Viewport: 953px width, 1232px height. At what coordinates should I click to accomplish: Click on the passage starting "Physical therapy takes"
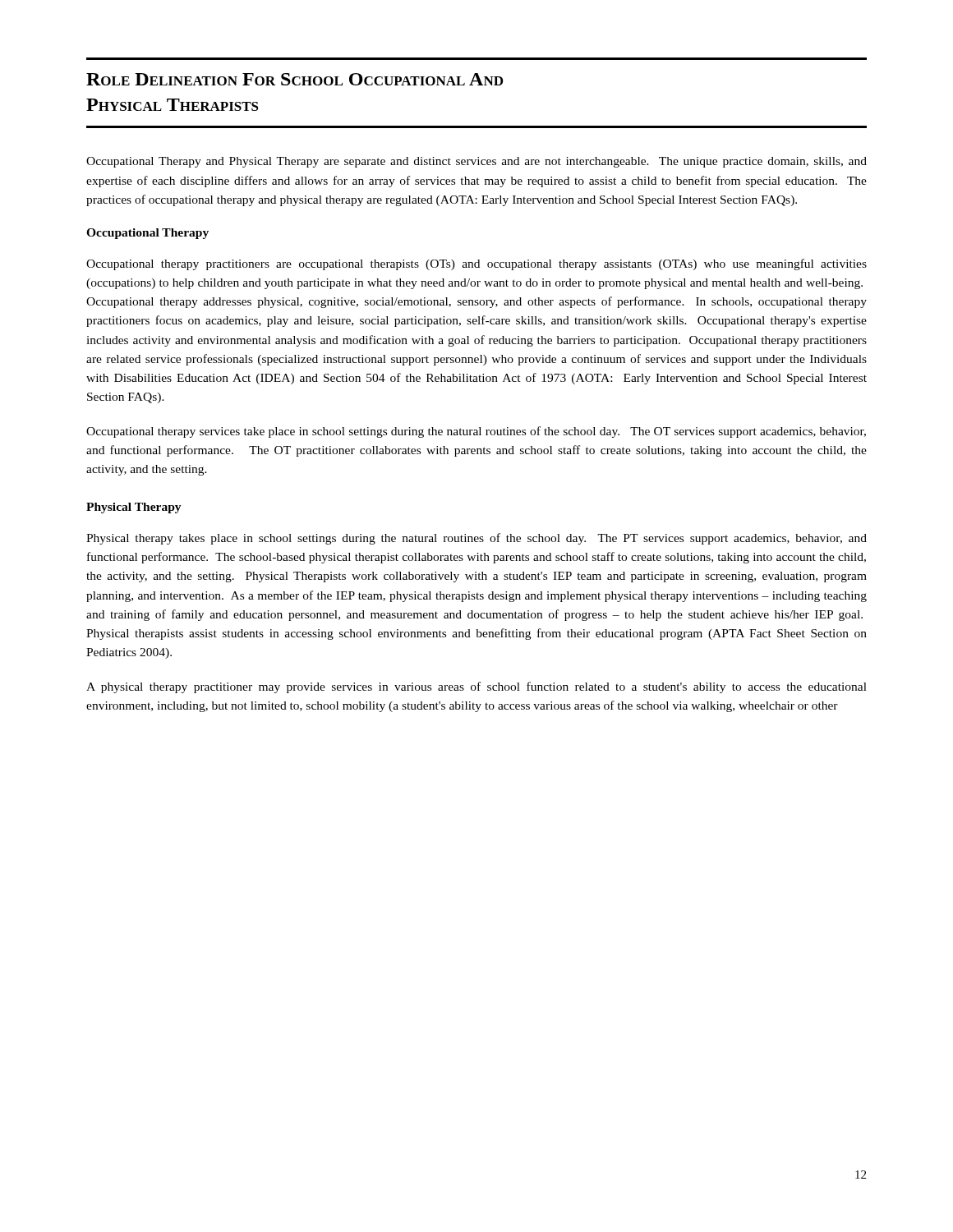pos(476,595)
